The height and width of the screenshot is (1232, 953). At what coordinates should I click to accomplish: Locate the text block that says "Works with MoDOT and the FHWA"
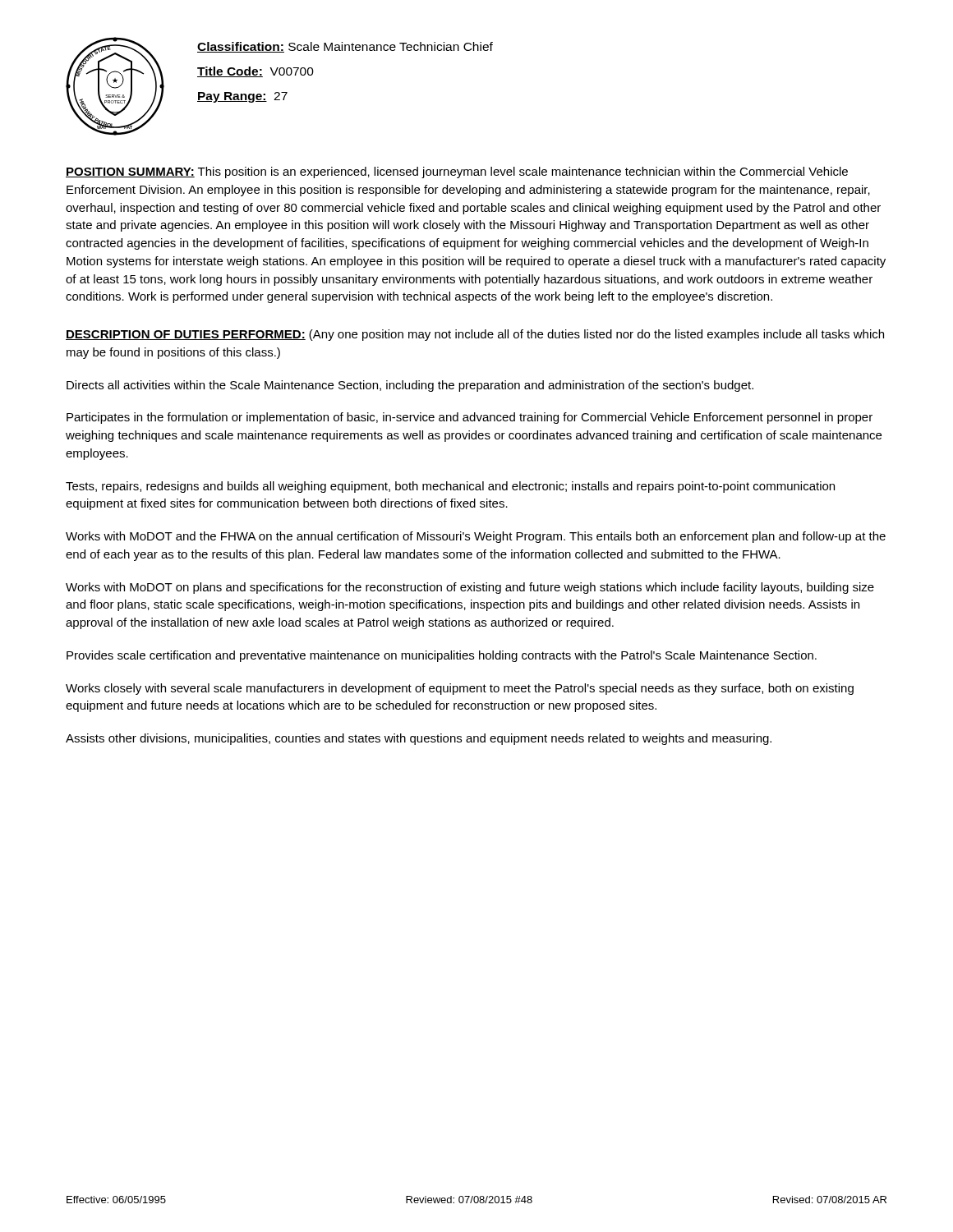(x=476, y=545)
